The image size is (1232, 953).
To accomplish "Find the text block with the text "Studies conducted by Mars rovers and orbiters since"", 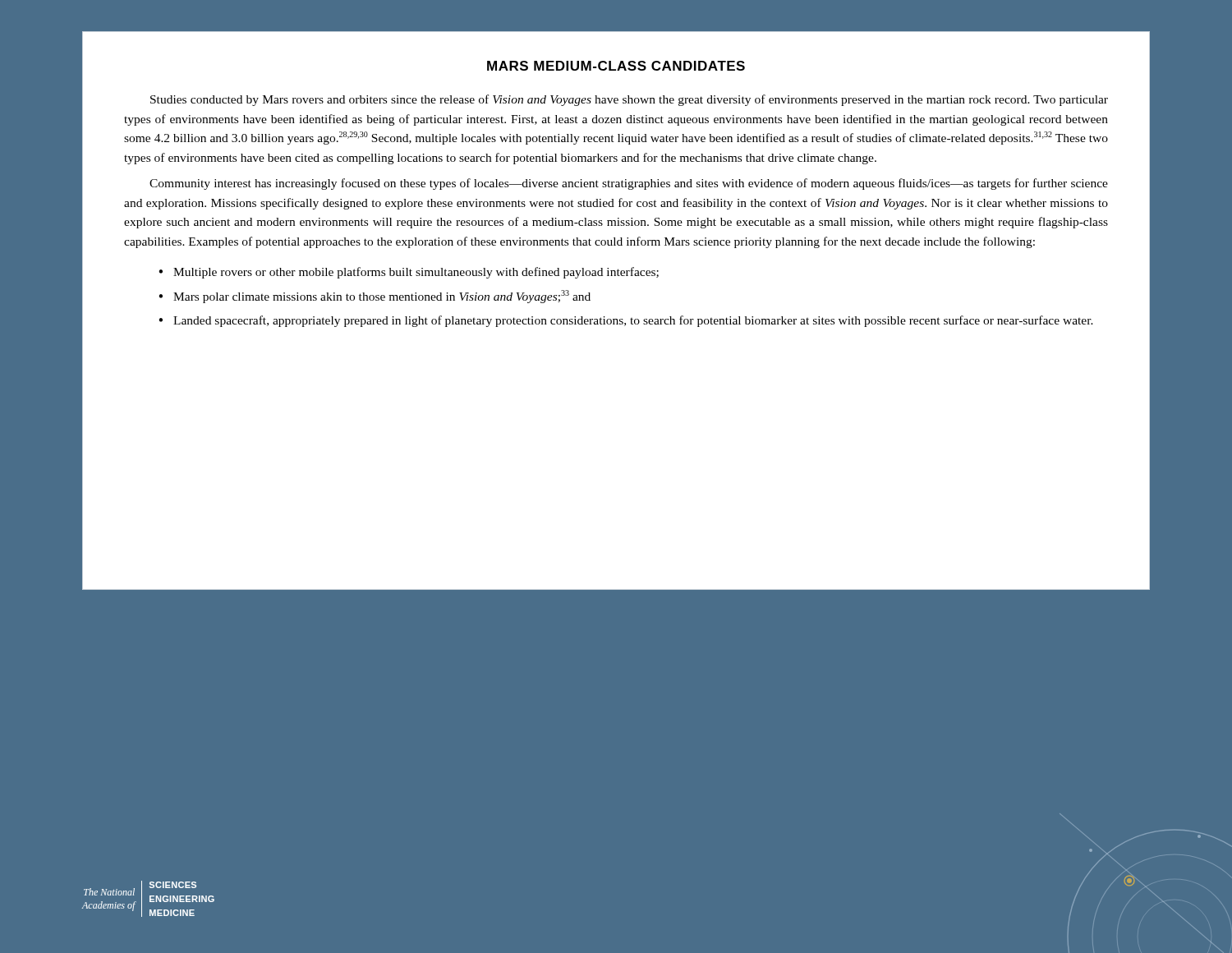I will coord(616,170).
